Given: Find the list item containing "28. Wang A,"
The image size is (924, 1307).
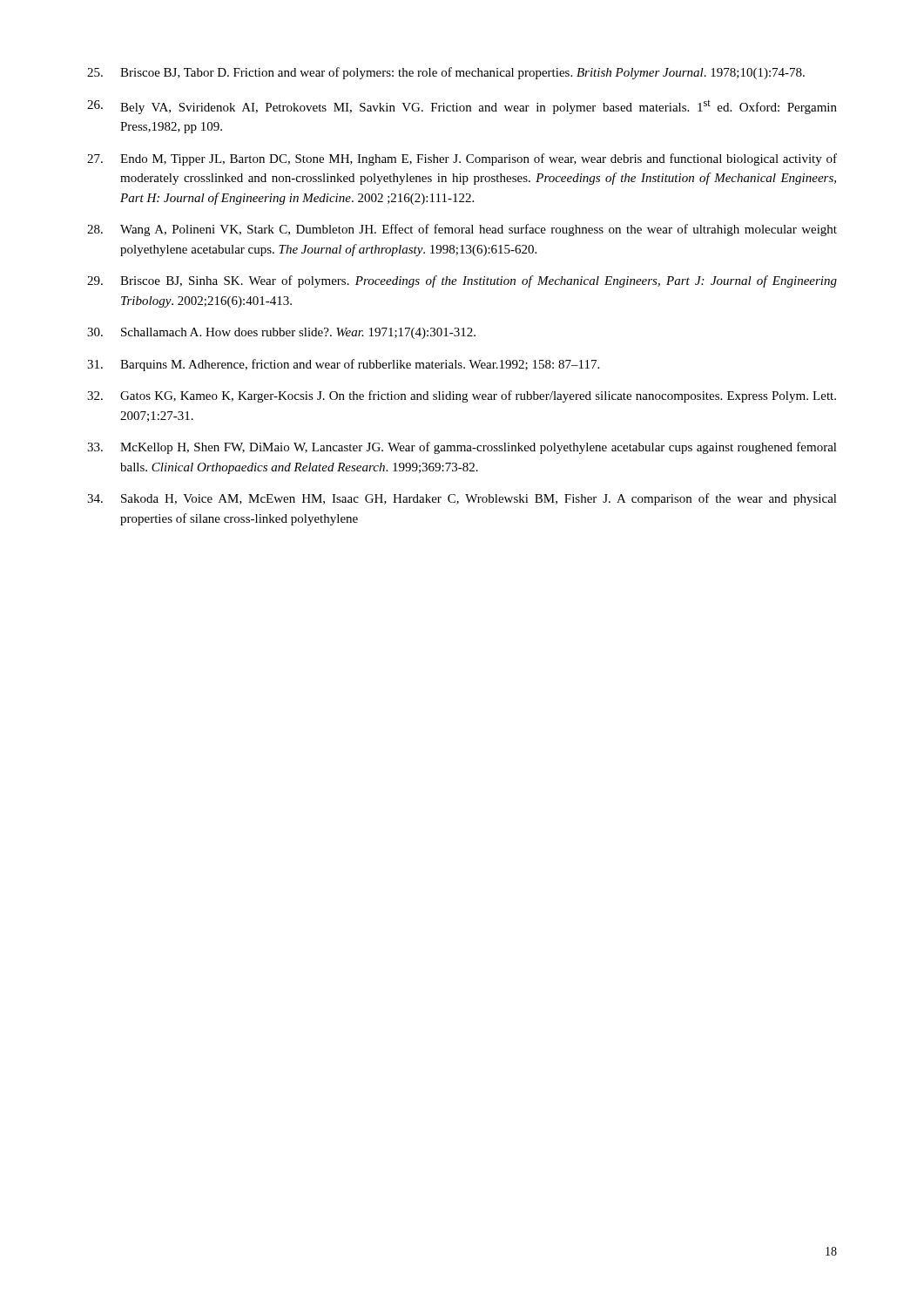Looking at the screenshot, I should [x=462, y=239].
